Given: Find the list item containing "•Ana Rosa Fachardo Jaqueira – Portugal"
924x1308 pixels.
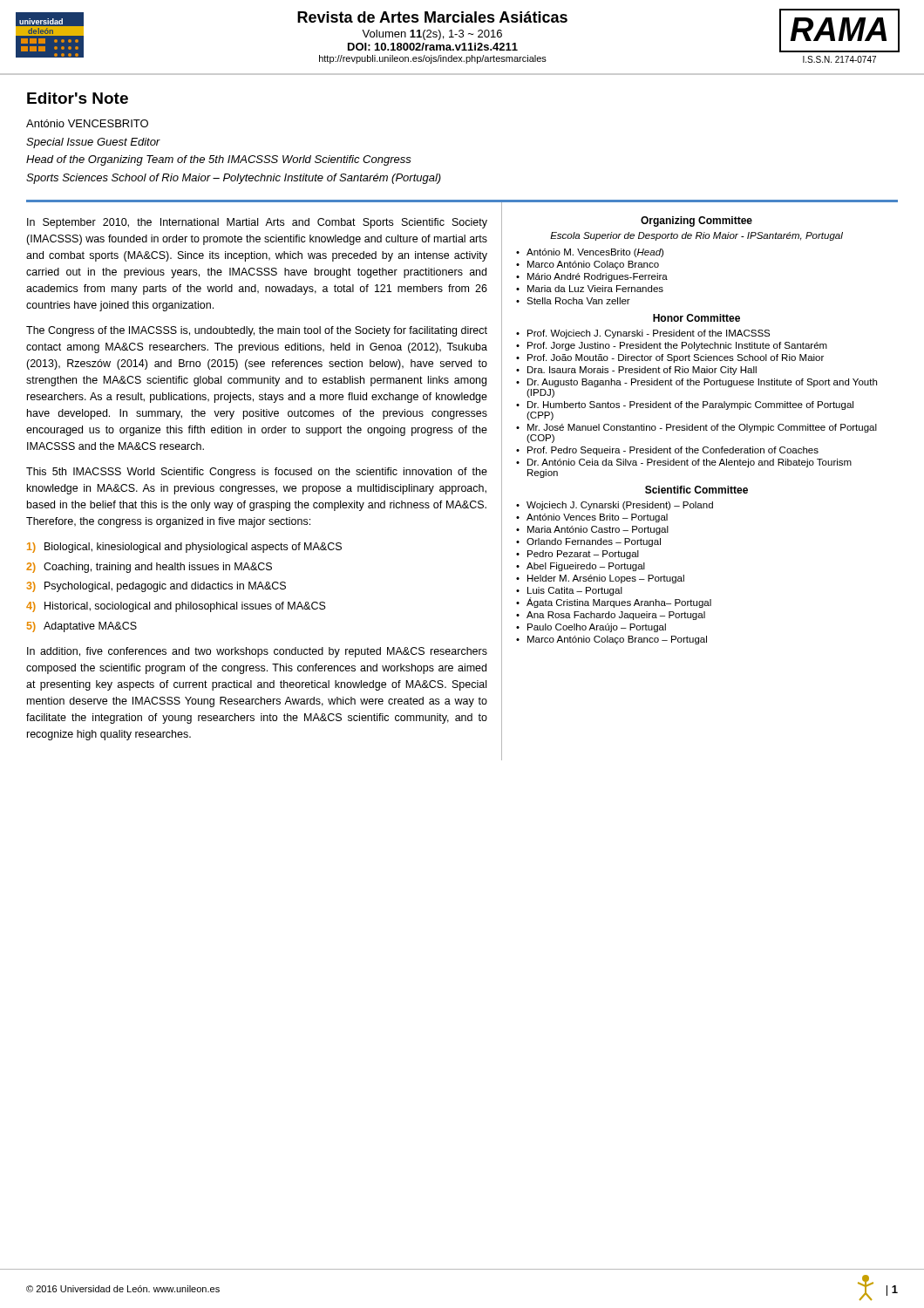Looking at the screenshot, I should (611, 615).
